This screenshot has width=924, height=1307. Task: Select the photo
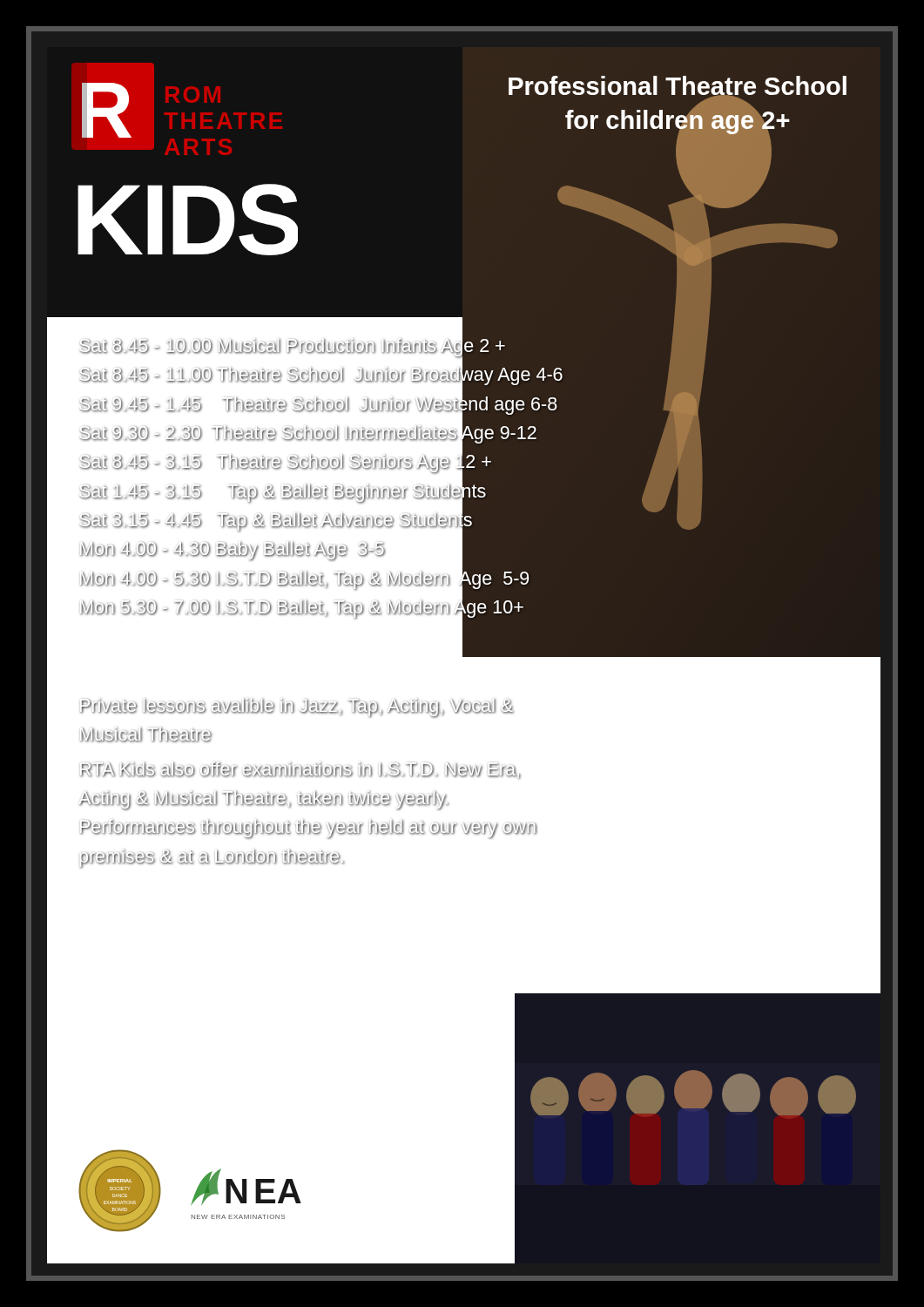pyautogui.click(x=698, y=1128)
